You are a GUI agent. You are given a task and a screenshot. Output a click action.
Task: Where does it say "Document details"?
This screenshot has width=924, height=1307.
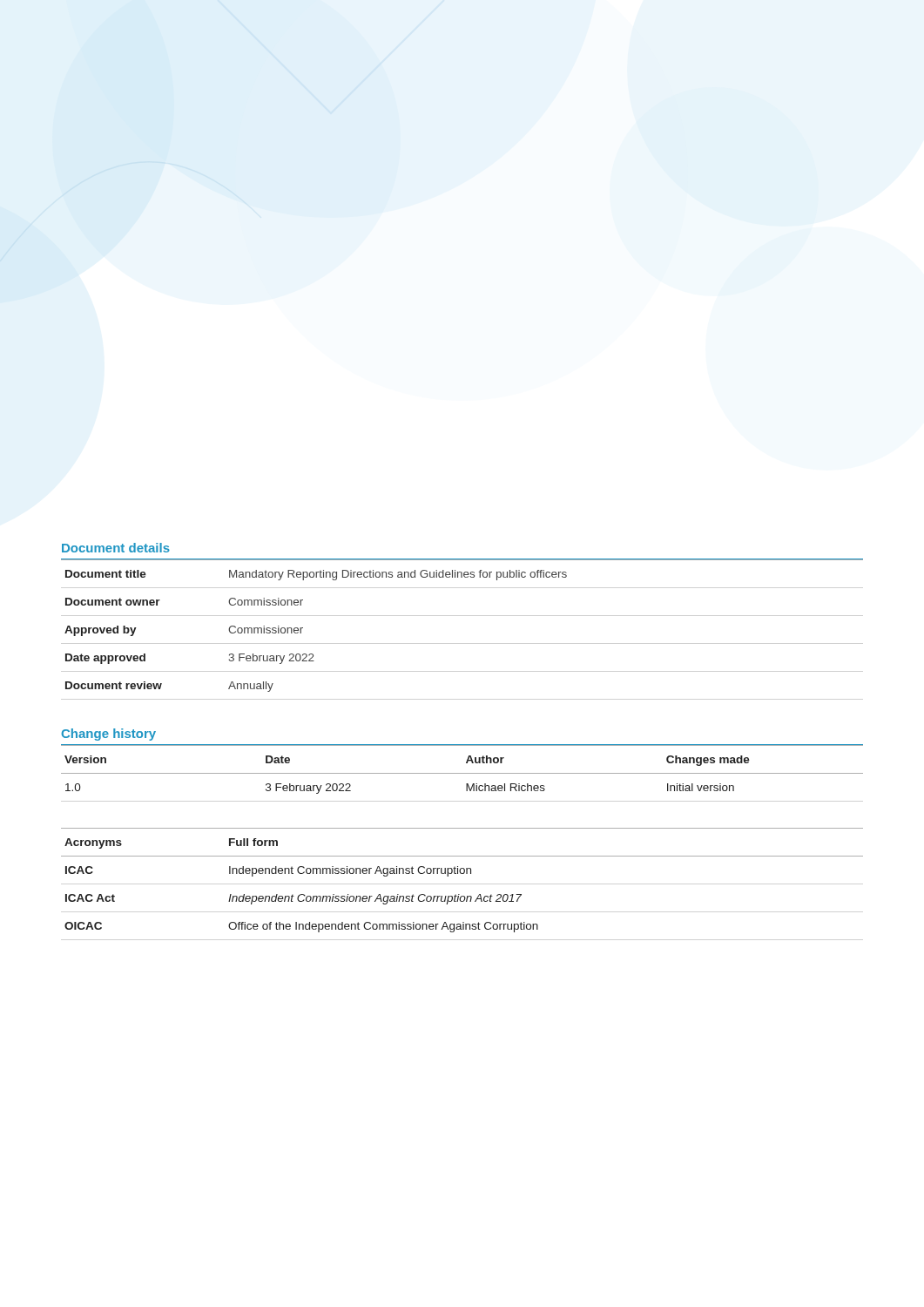(115, 548)
